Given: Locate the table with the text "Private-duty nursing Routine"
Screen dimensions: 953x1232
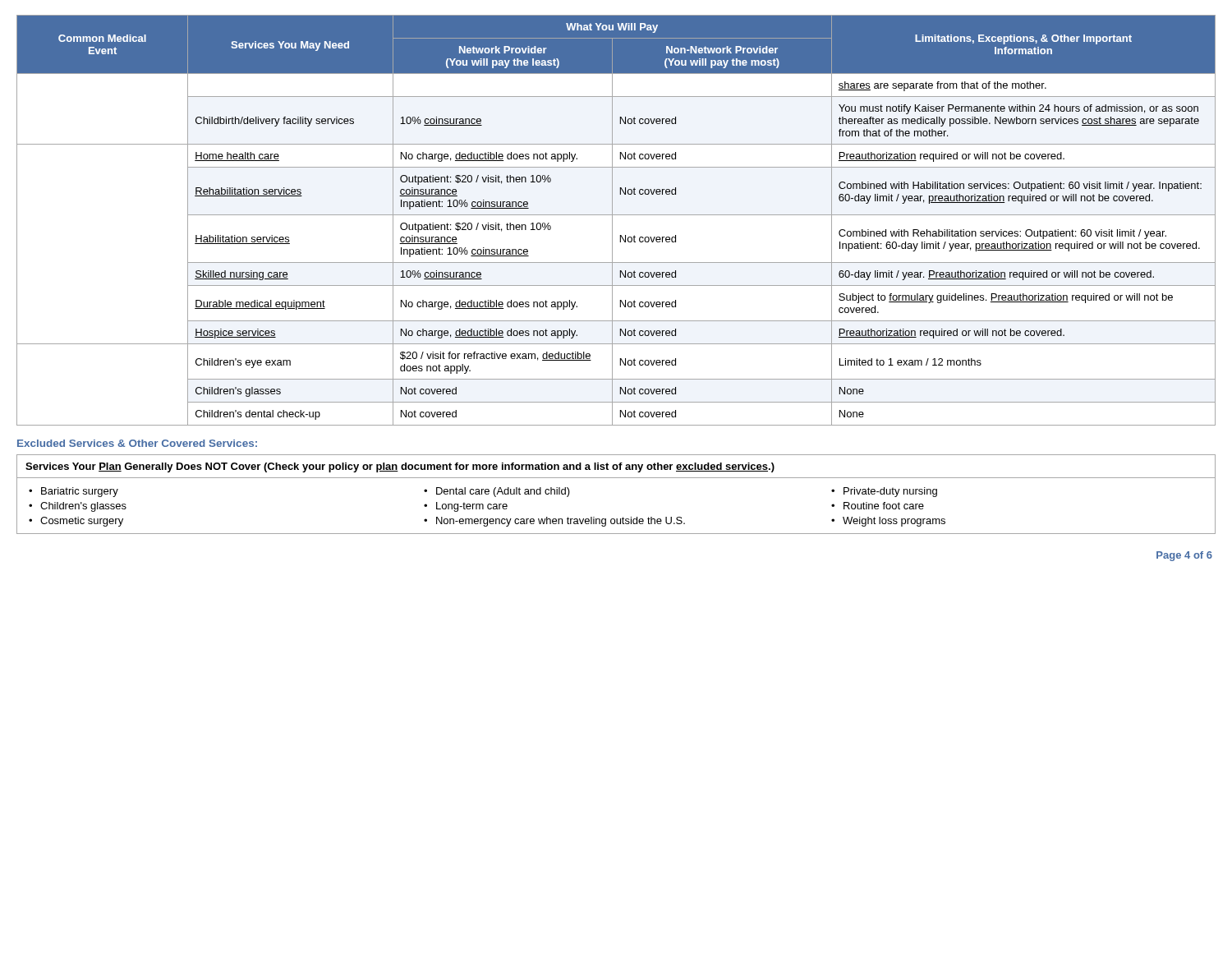Looking at the screenshot, I should (x=616, y=494).
